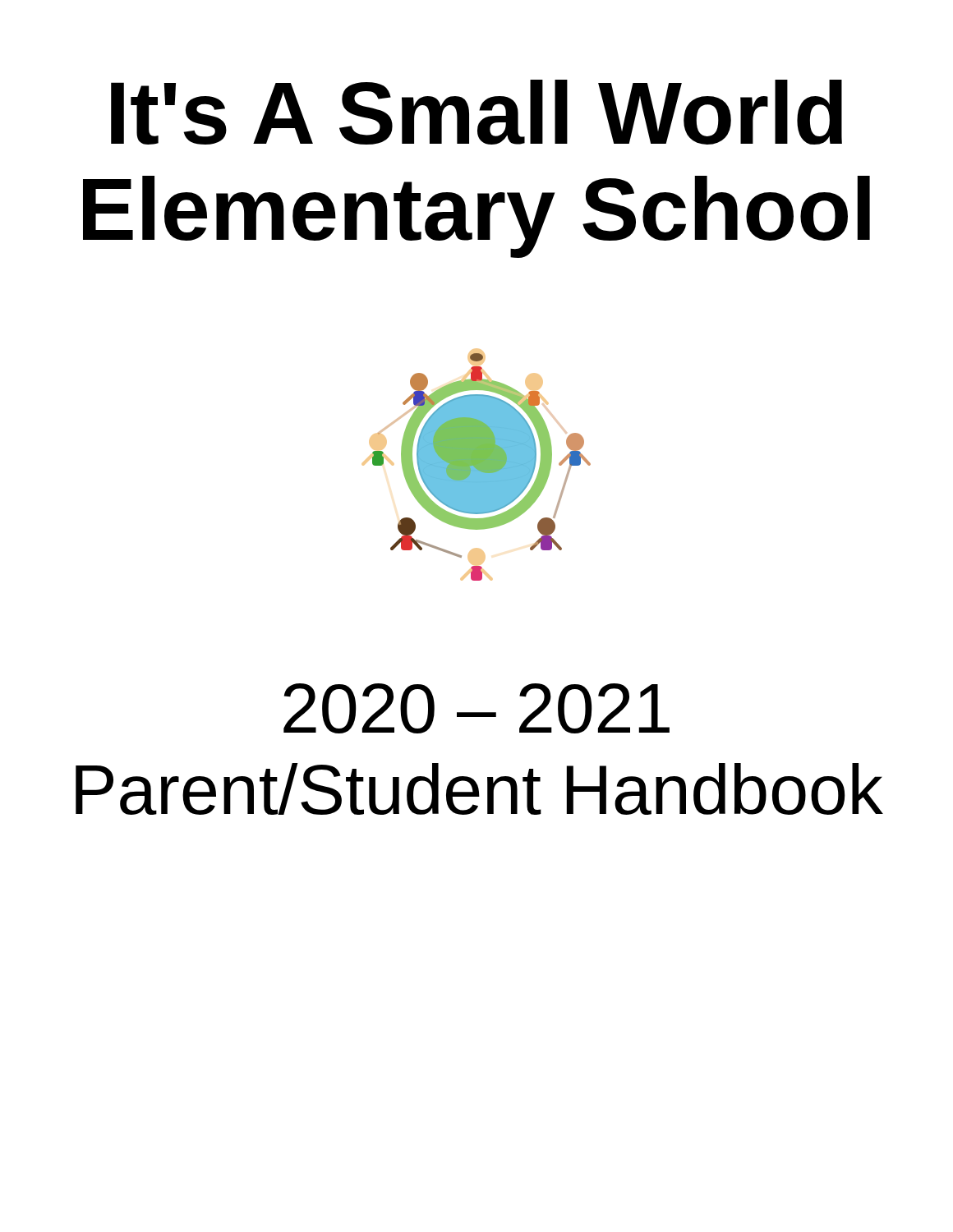Locate a illustration

(x=476, y=454)
